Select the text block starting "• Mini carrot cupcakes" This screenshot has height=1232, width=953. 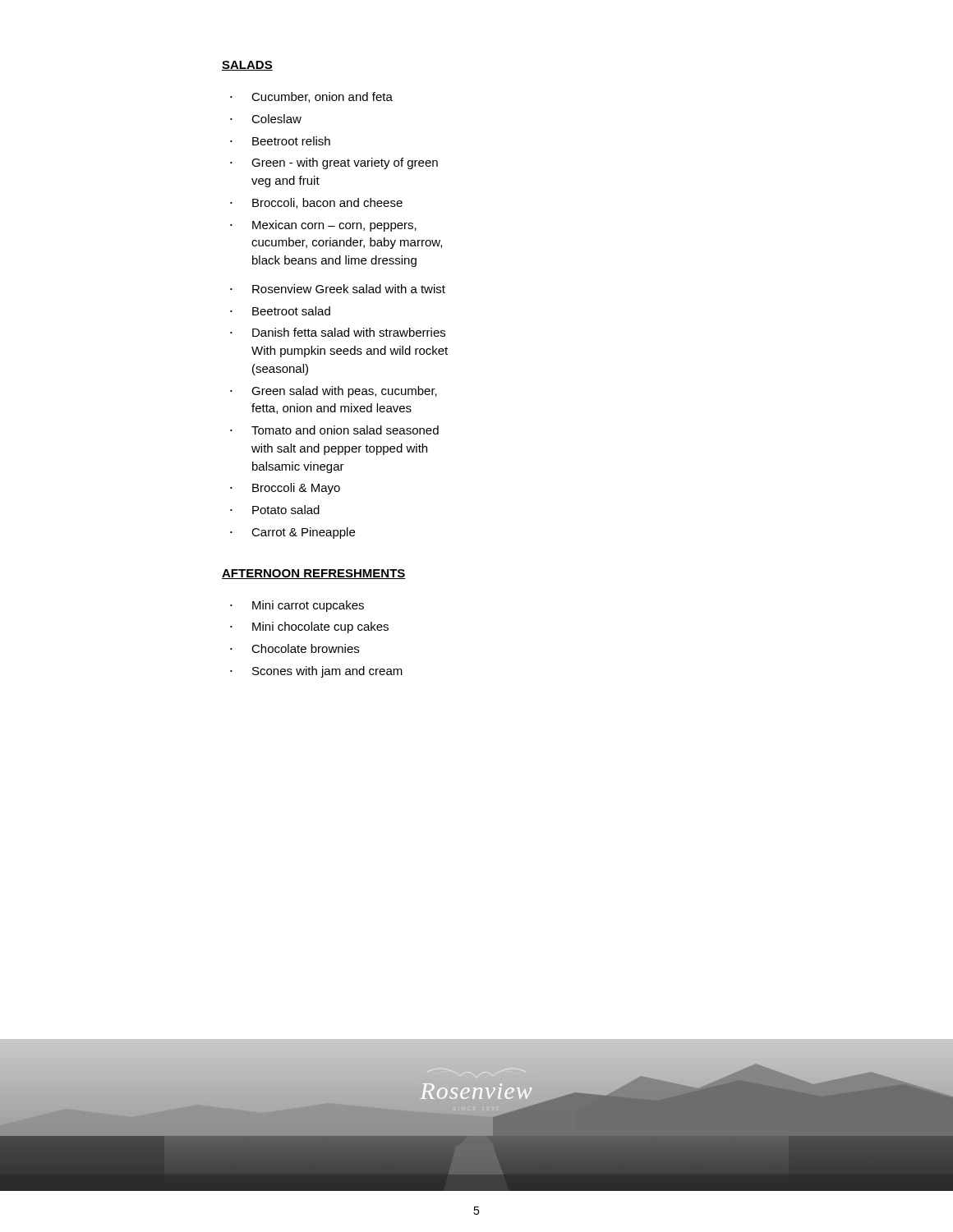[x=297, y=606]
